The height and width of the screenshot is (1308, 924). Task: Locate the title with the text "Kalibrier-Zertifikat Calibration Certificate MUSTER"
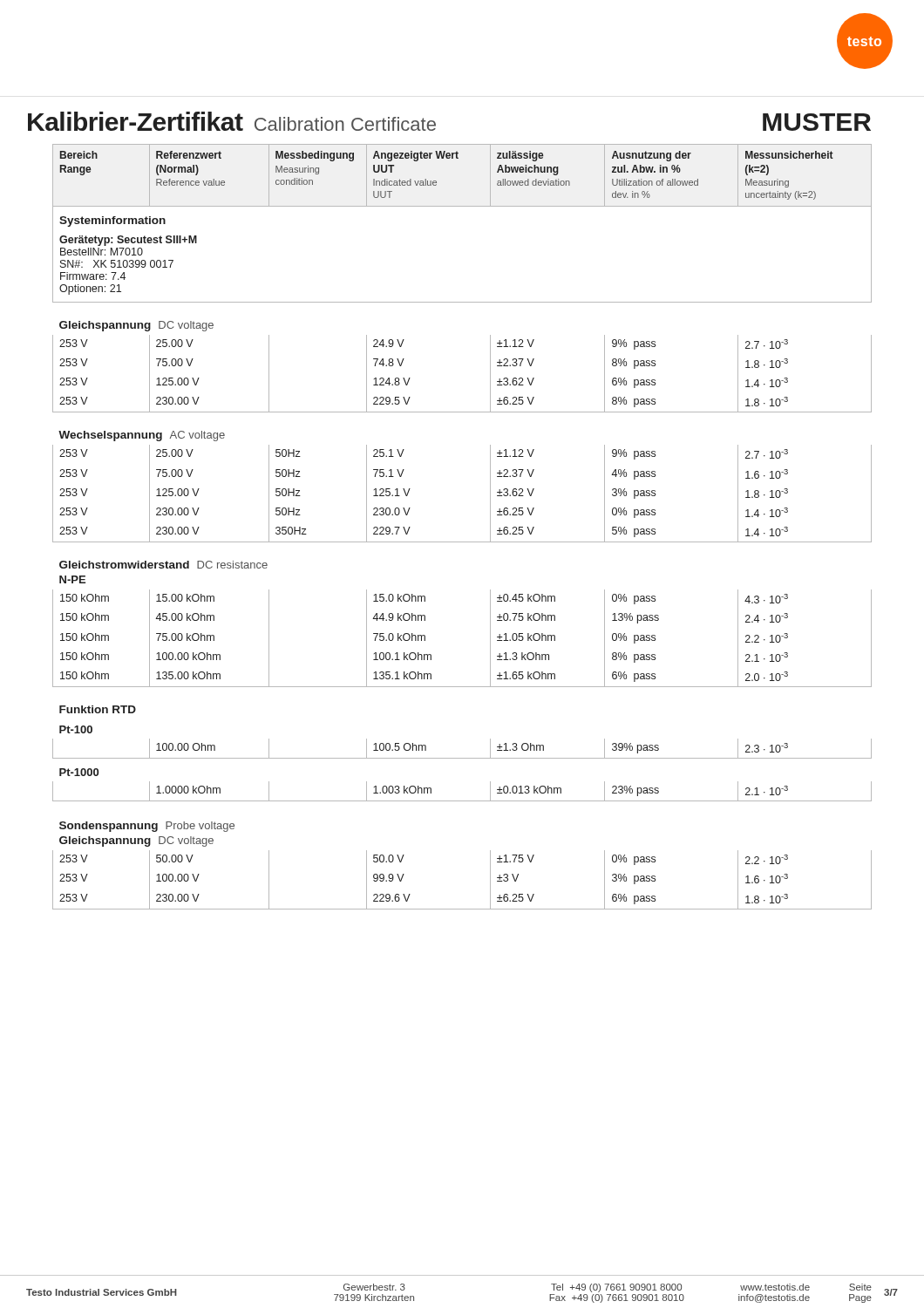[225, 121]
